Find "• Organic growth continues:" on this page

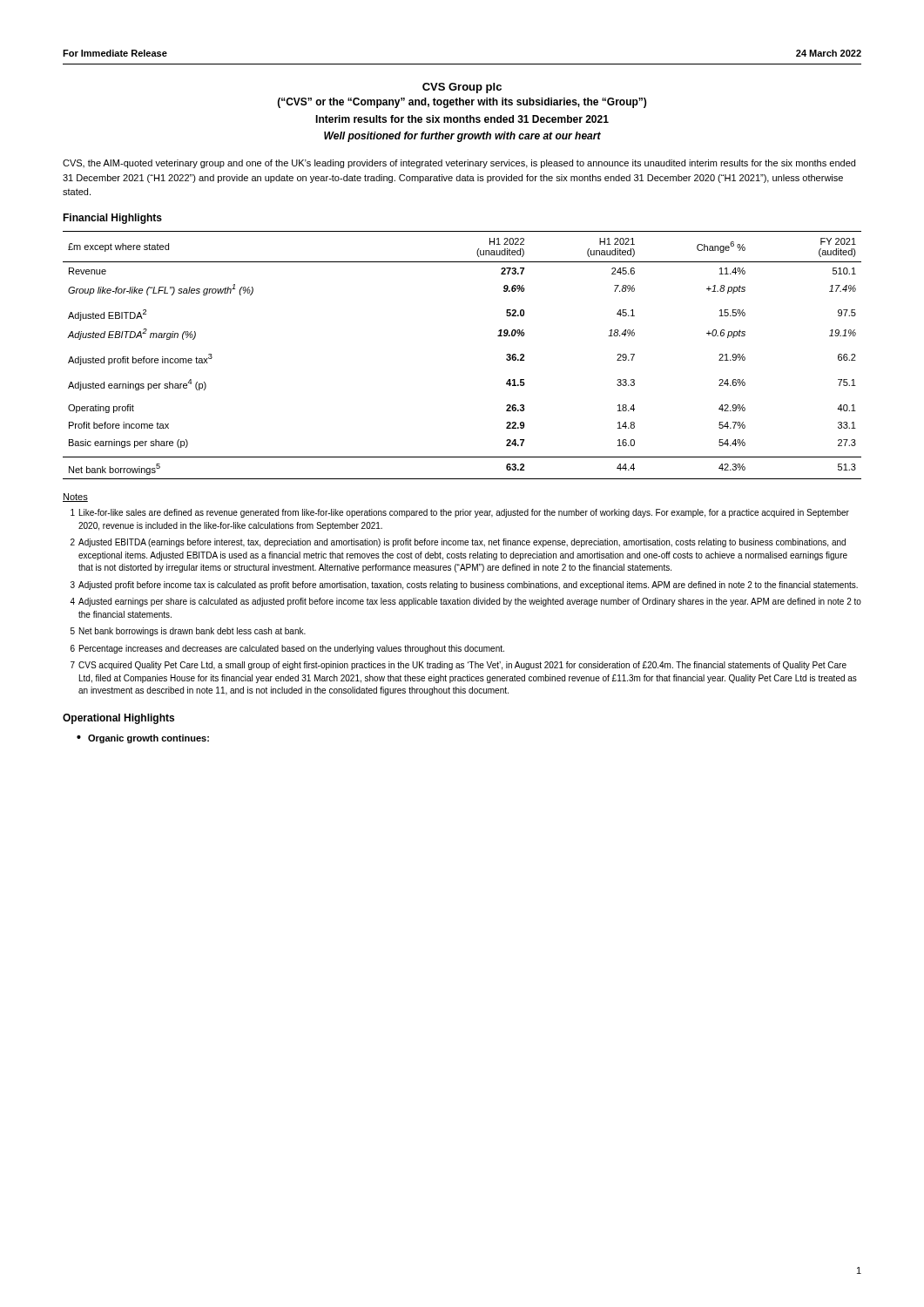(143, 737)
